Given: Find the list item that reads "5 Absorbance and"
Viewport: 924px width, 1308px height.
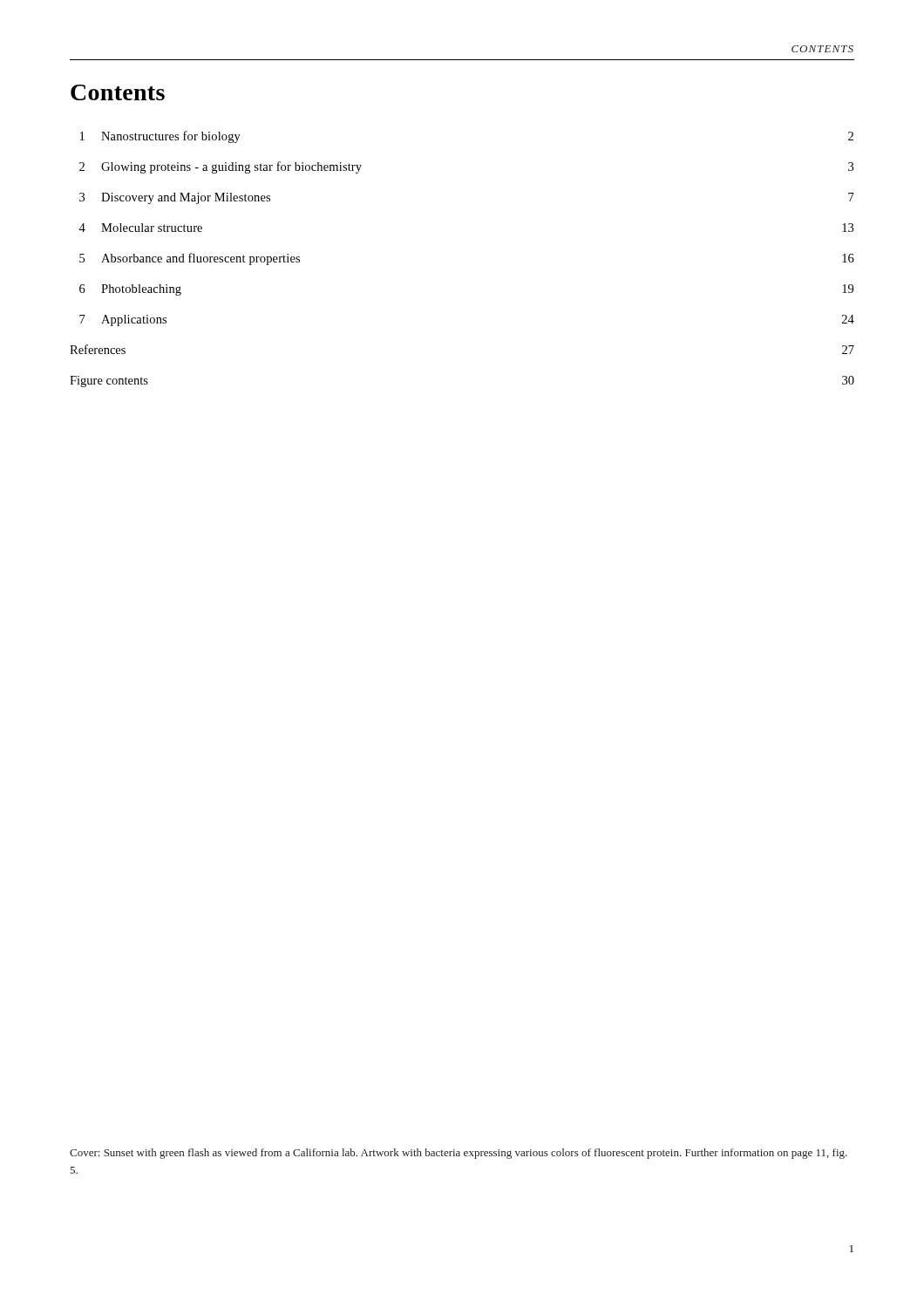Looking at the screenshot, I should 200,259.
